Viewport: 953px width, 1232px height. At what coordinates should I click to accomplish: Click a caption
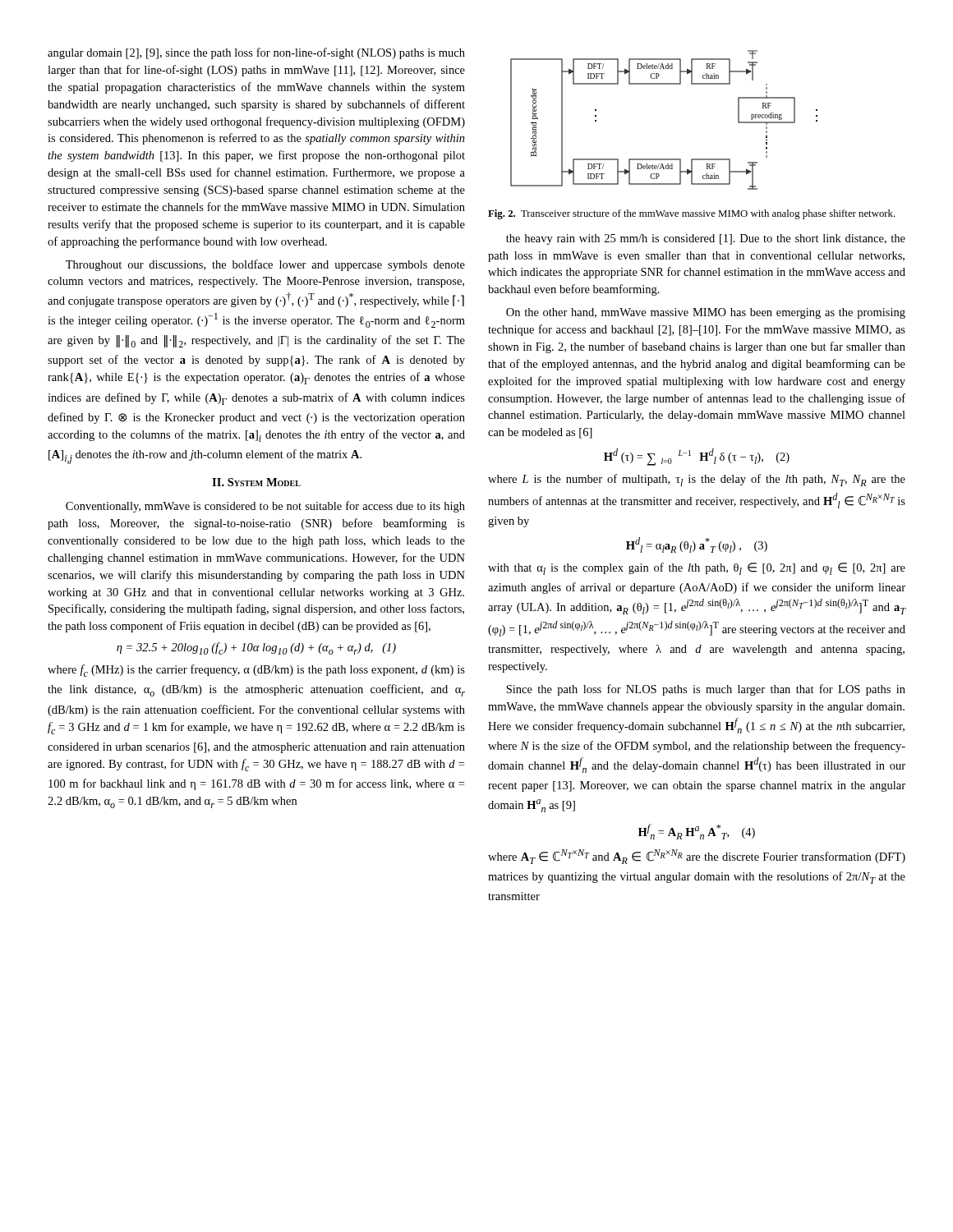(697, 214)
